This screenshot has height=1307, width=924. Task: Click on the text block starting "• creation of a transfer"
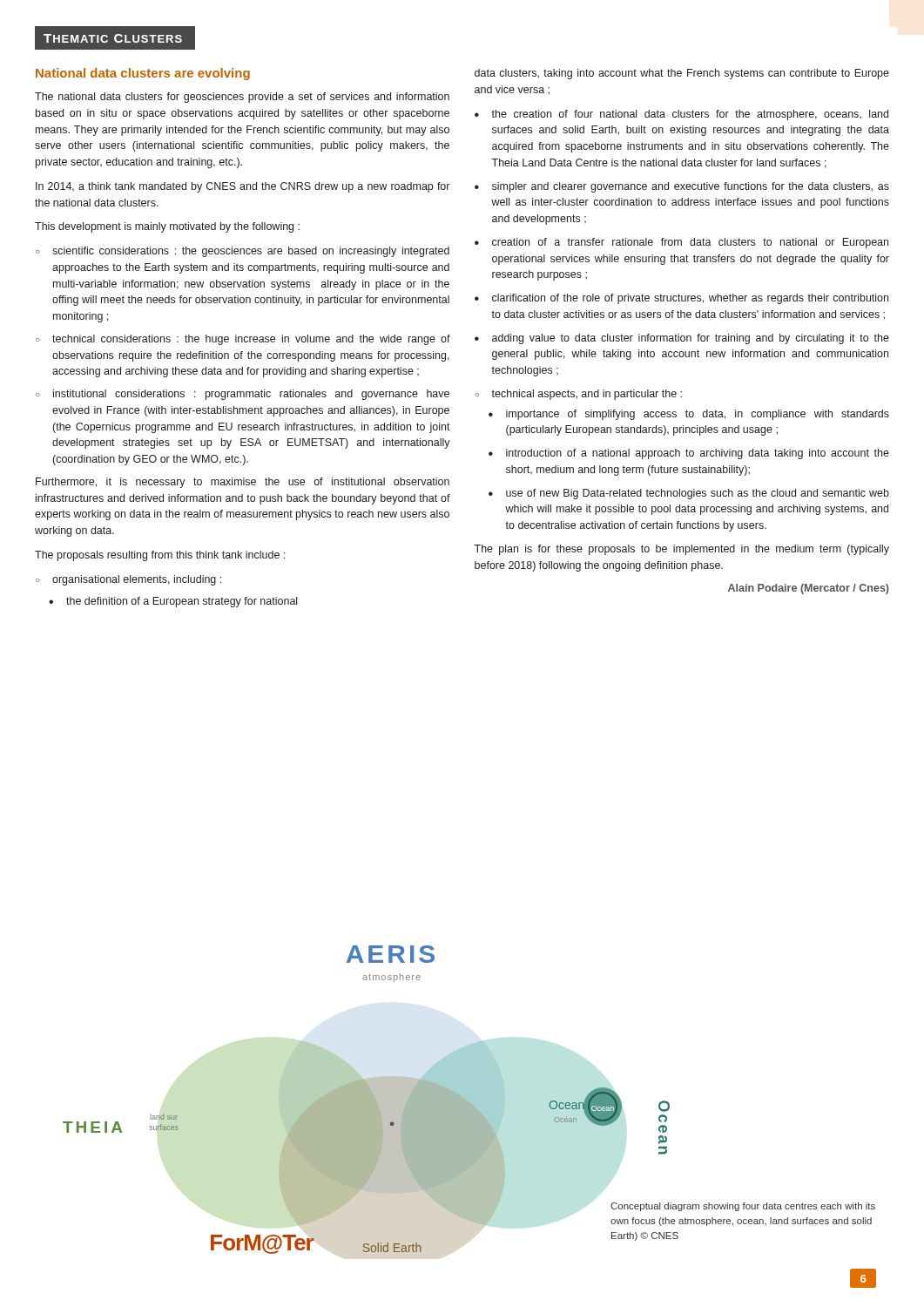(682, 259)
